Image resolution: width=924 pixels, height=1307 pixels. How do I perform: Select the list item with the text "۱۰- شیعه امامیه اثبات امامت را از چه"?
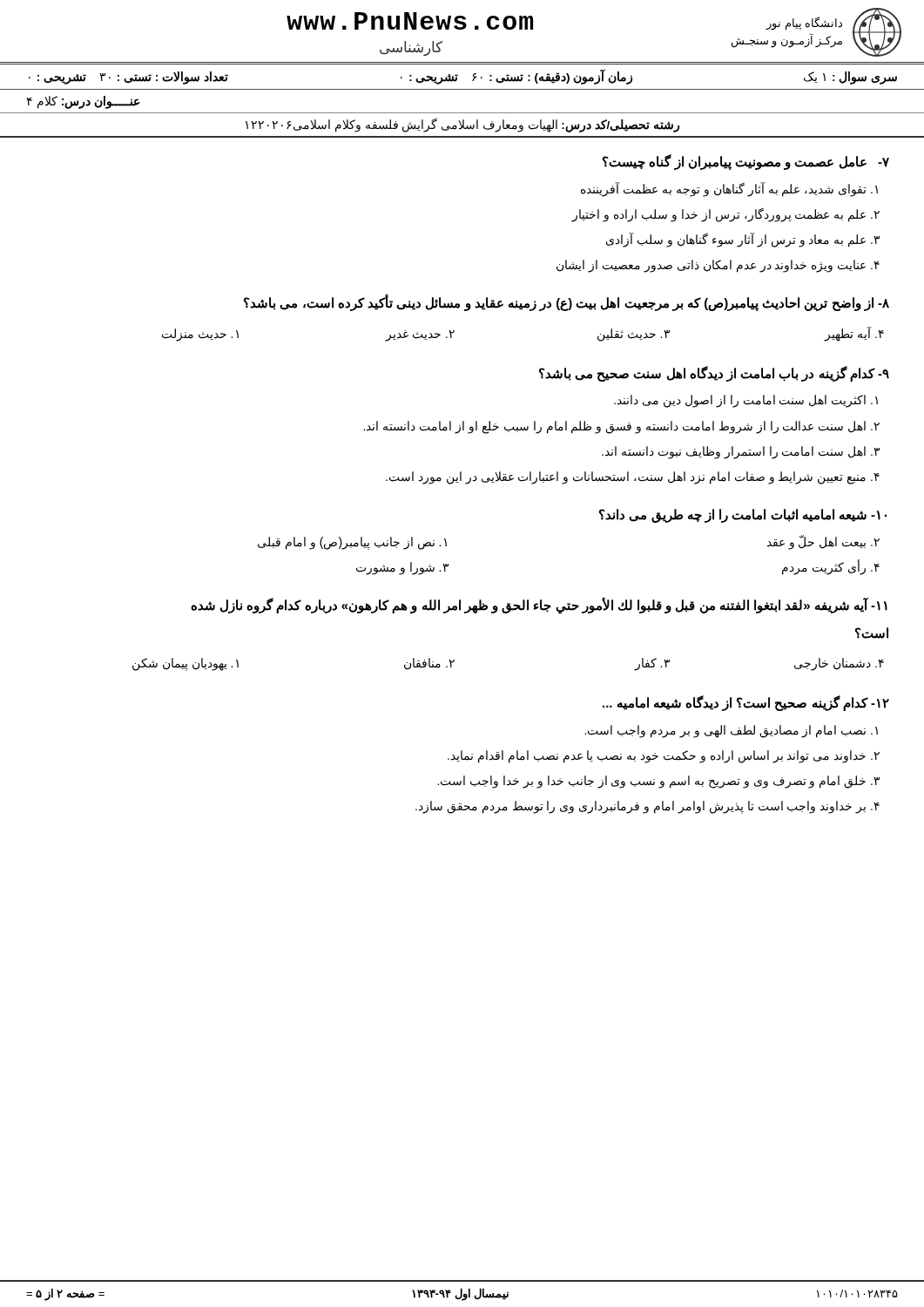coord(743,516)
